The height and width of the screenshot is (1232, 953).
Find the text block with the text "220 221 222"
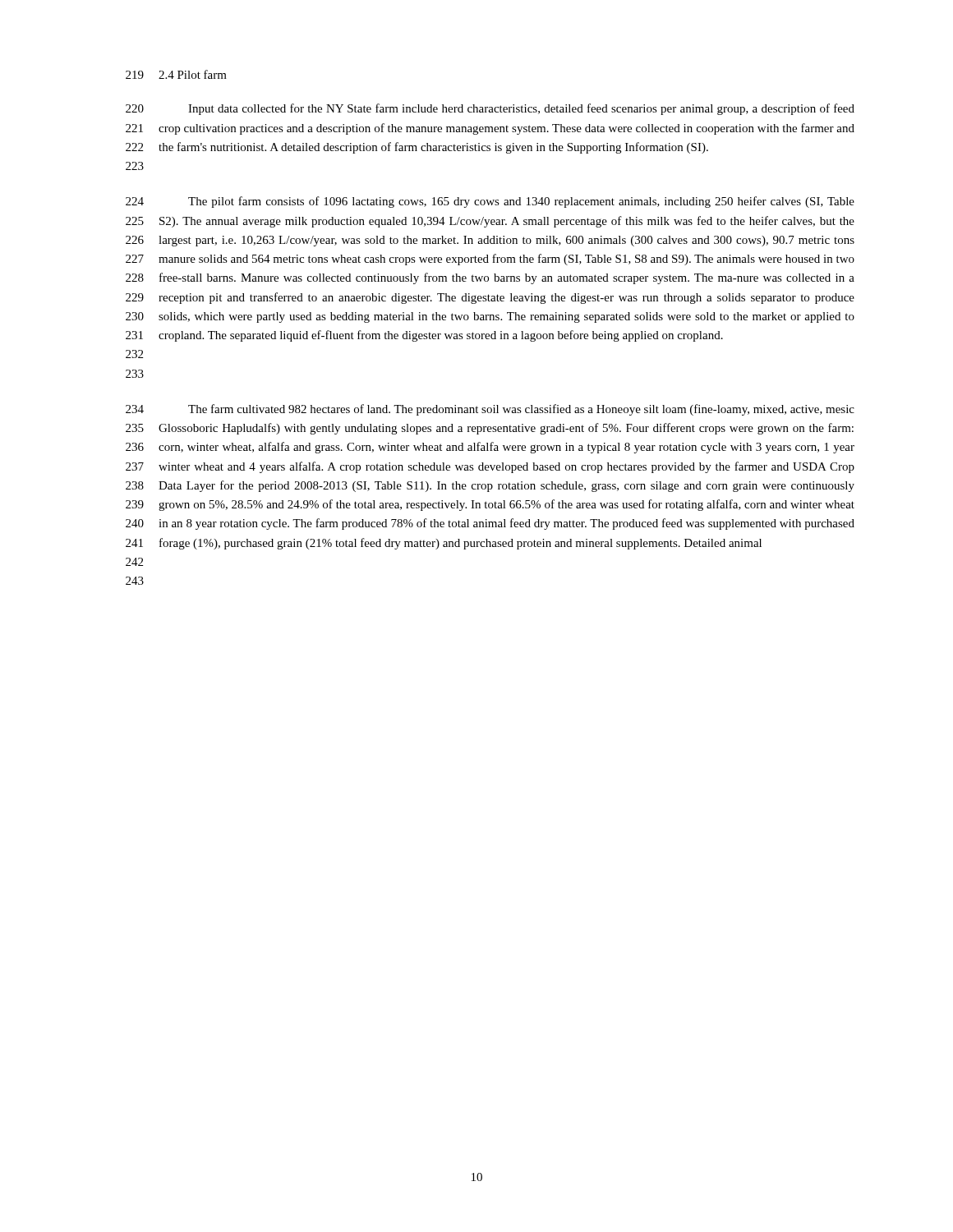click(476, 138)
